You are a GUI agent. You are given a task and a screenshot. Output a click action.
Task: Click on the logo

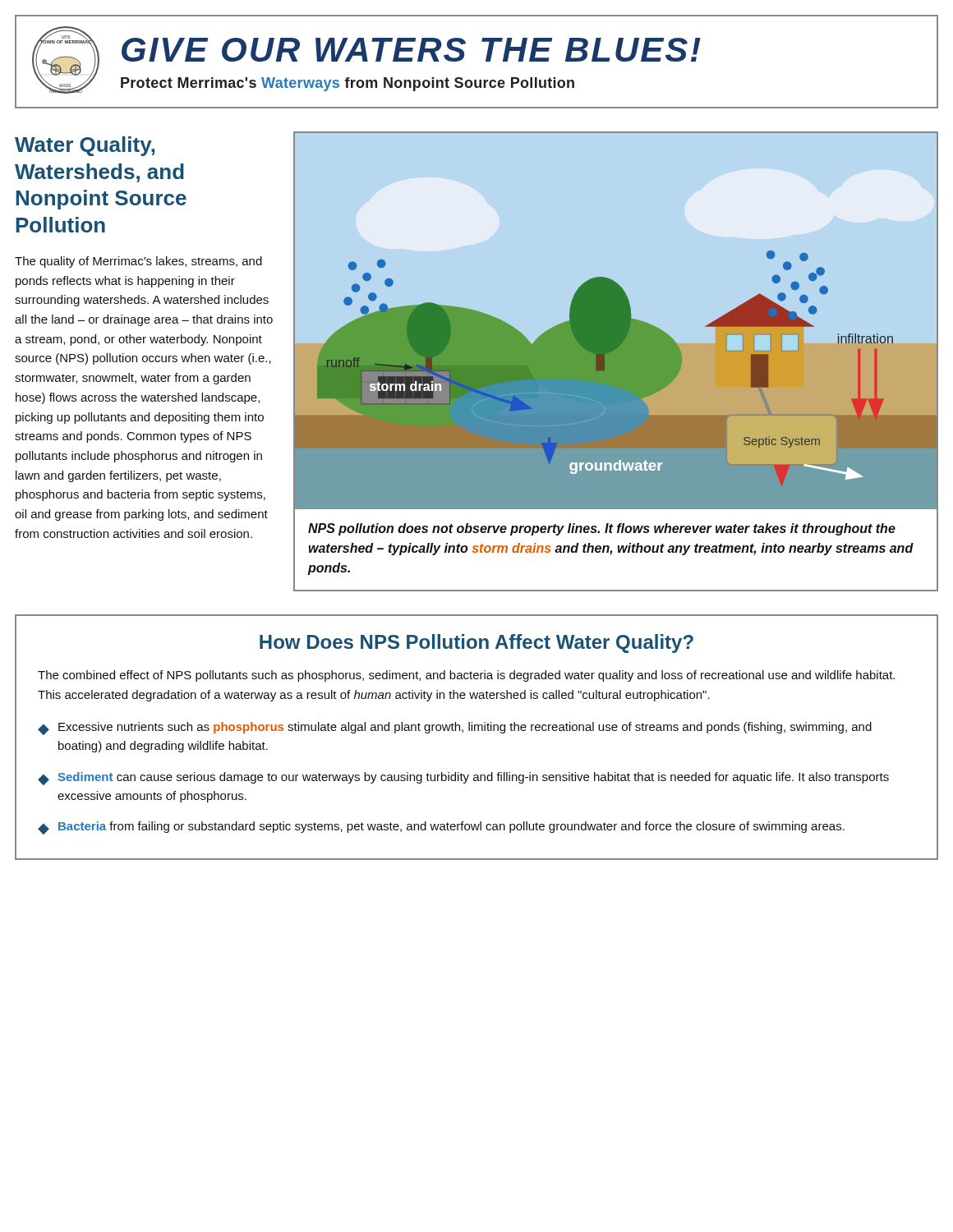[x=68, y=62]
